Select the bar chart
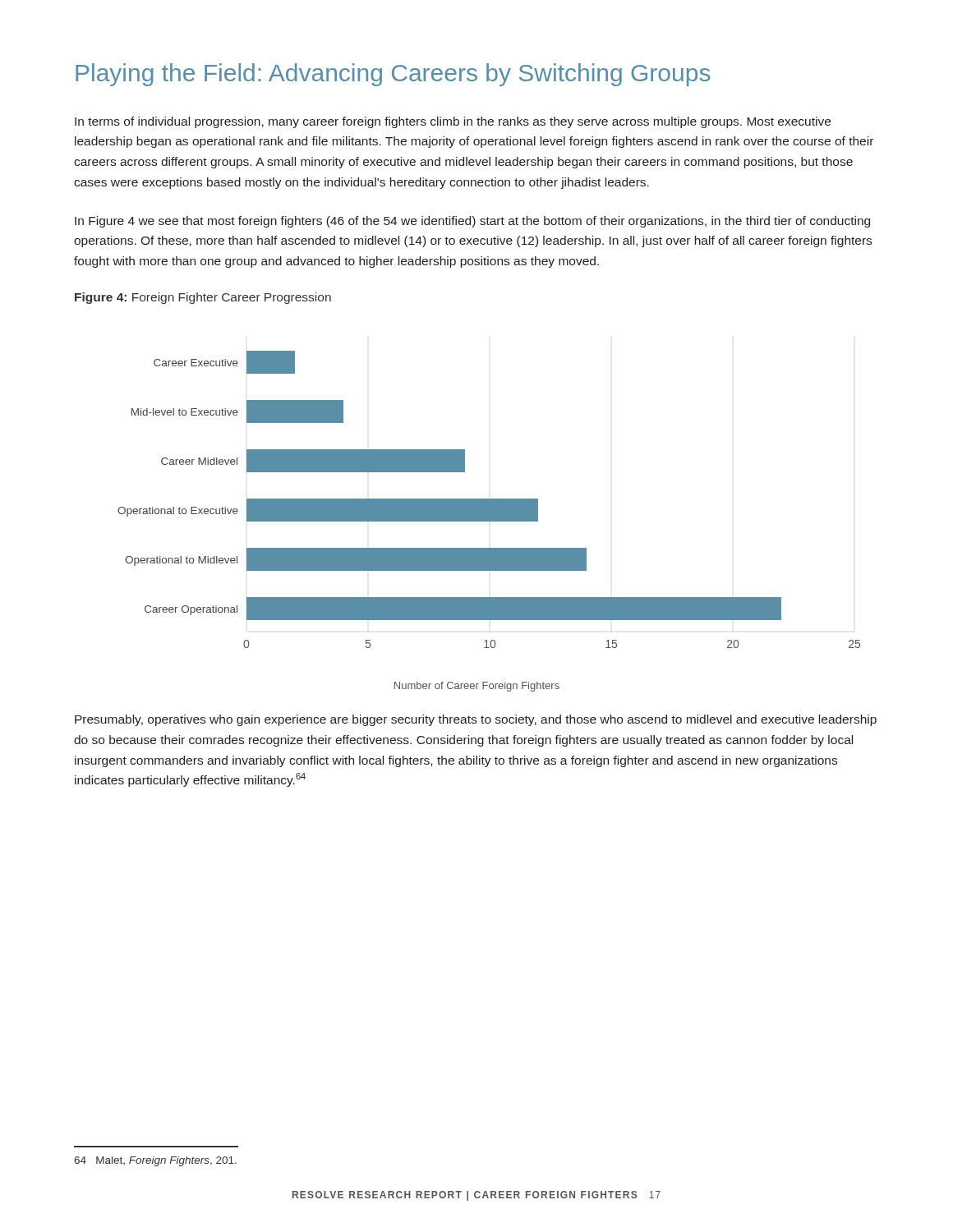Viewport: 953px width, 1232px height. tap(476, 506)
